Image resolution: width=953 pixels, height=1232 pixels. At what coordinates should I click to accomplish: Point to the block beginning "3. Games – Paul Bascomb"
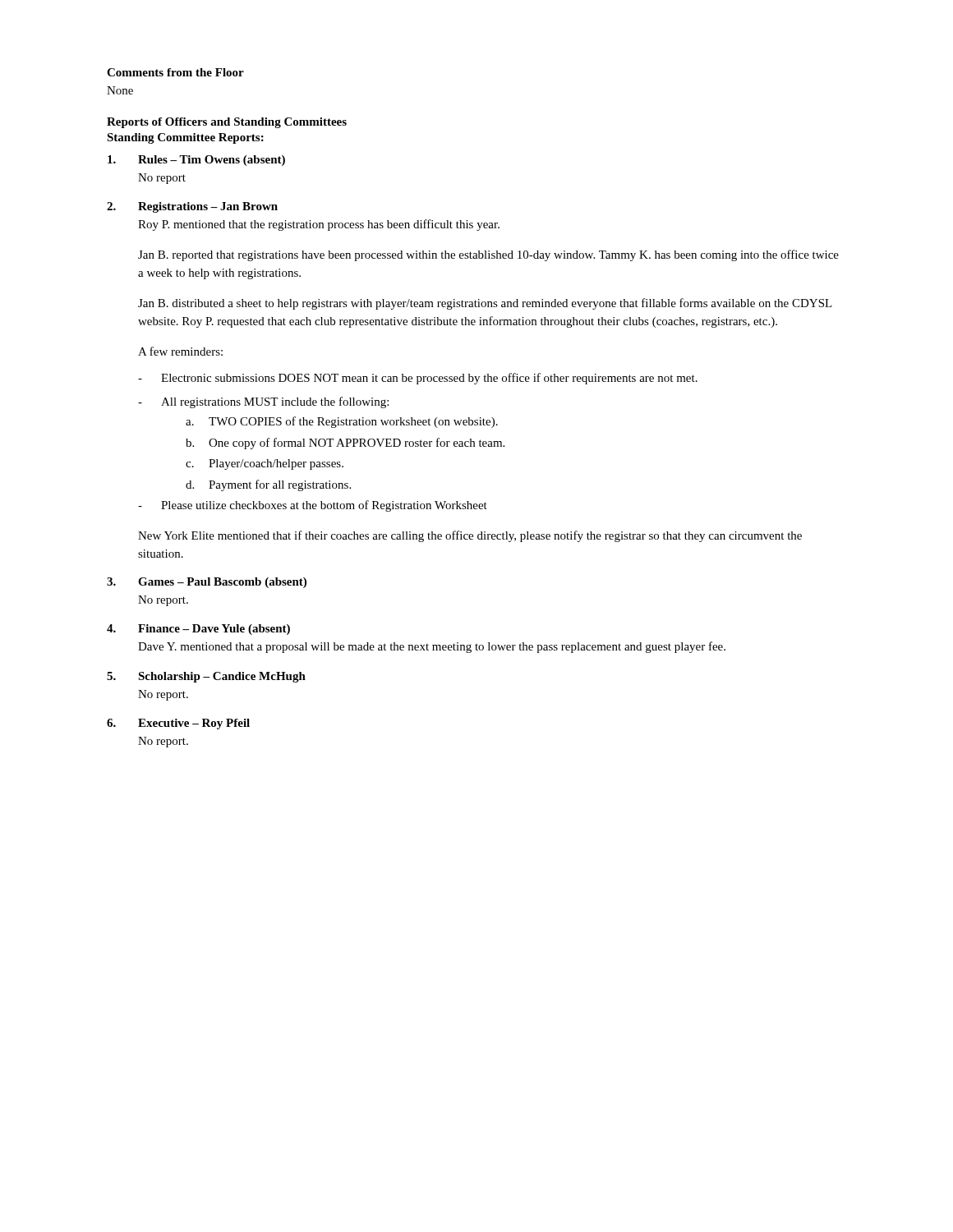tap(207, 582)
